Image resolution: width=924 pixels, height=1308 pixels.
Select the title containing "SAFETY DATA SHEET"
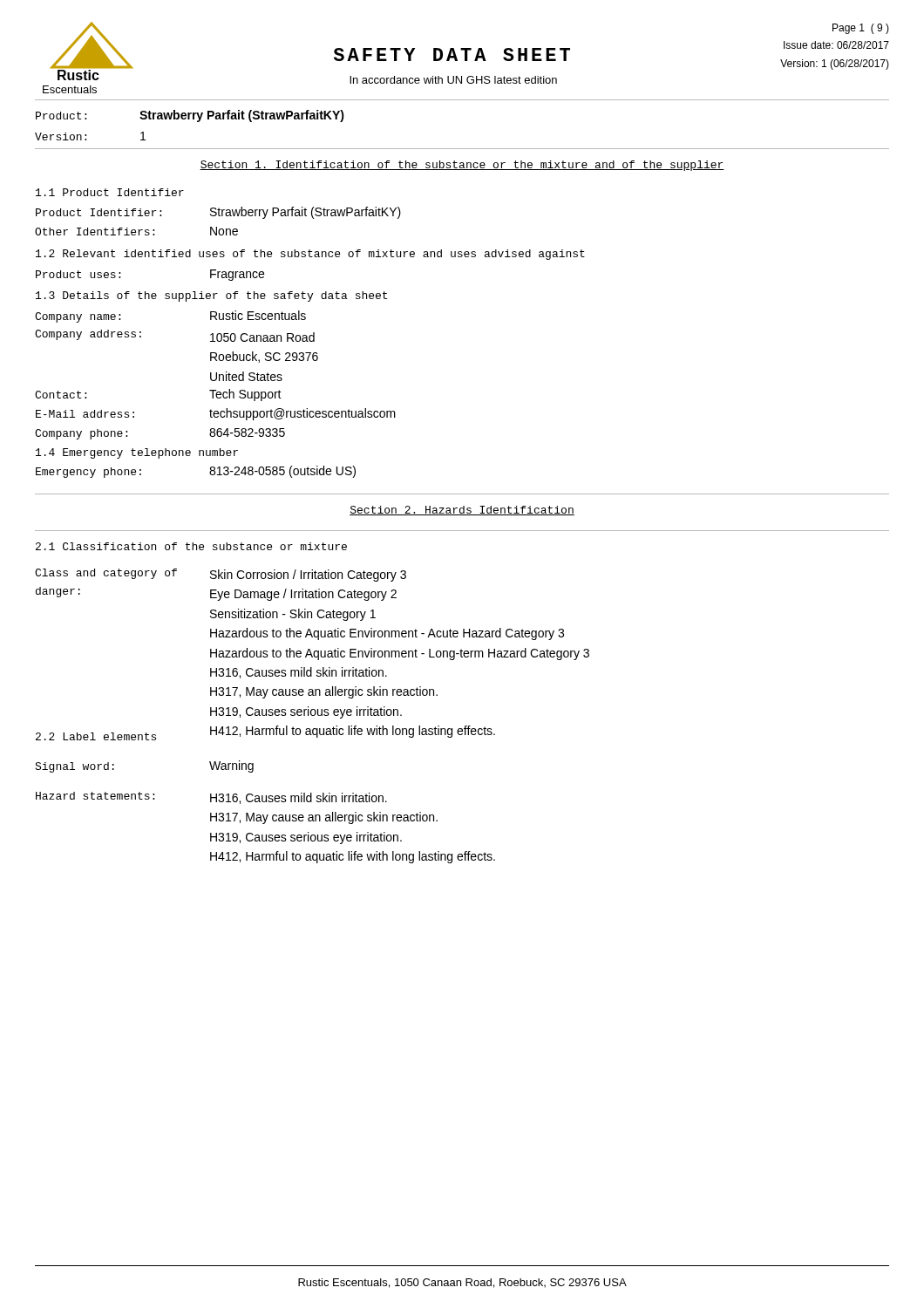(453, 56)
